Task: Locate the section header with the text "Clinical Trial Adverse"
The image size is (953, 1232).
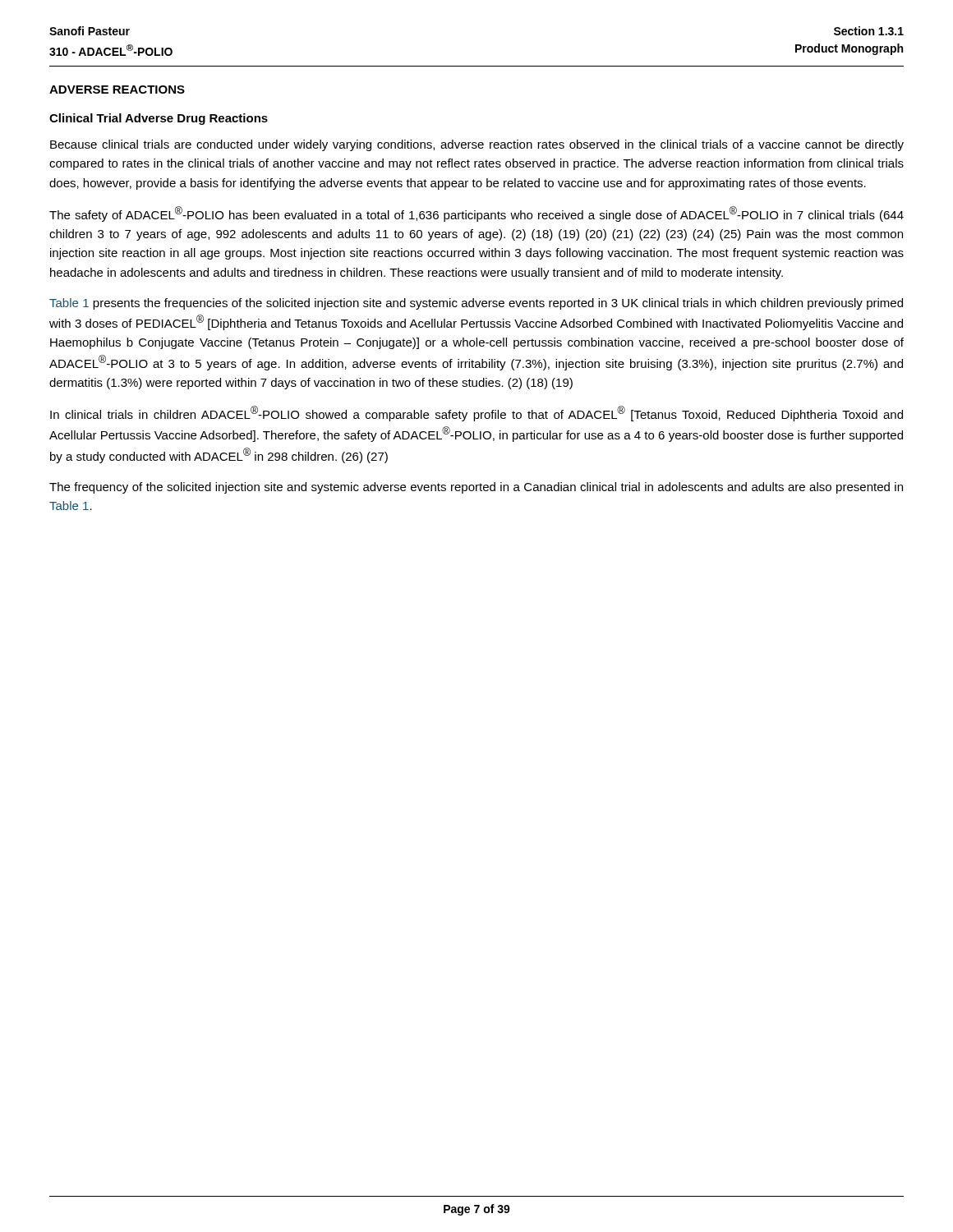Action: [159, 118]
